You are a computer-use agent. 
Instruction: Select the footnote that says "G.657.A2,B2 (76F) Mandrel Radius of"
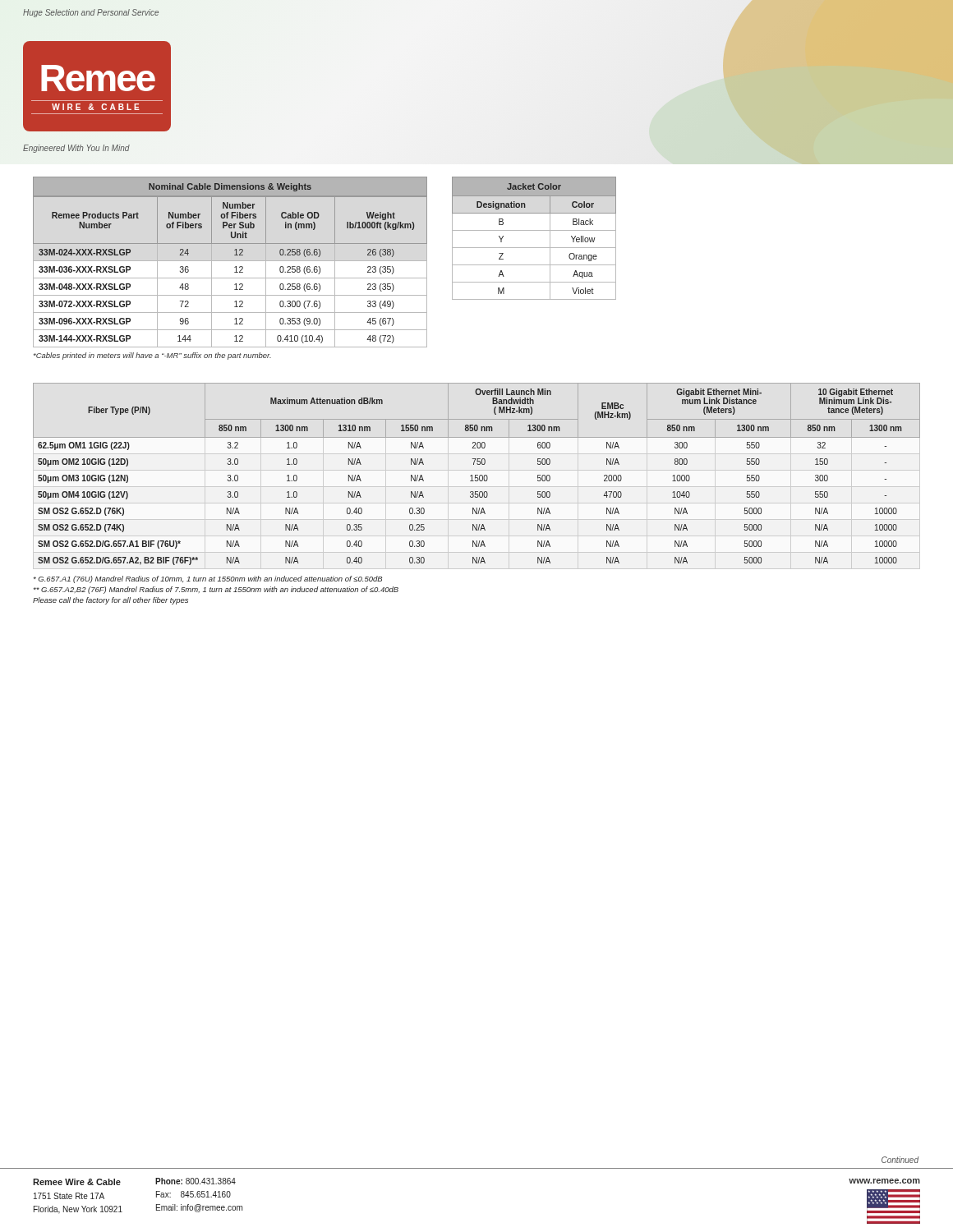(216, 590)
